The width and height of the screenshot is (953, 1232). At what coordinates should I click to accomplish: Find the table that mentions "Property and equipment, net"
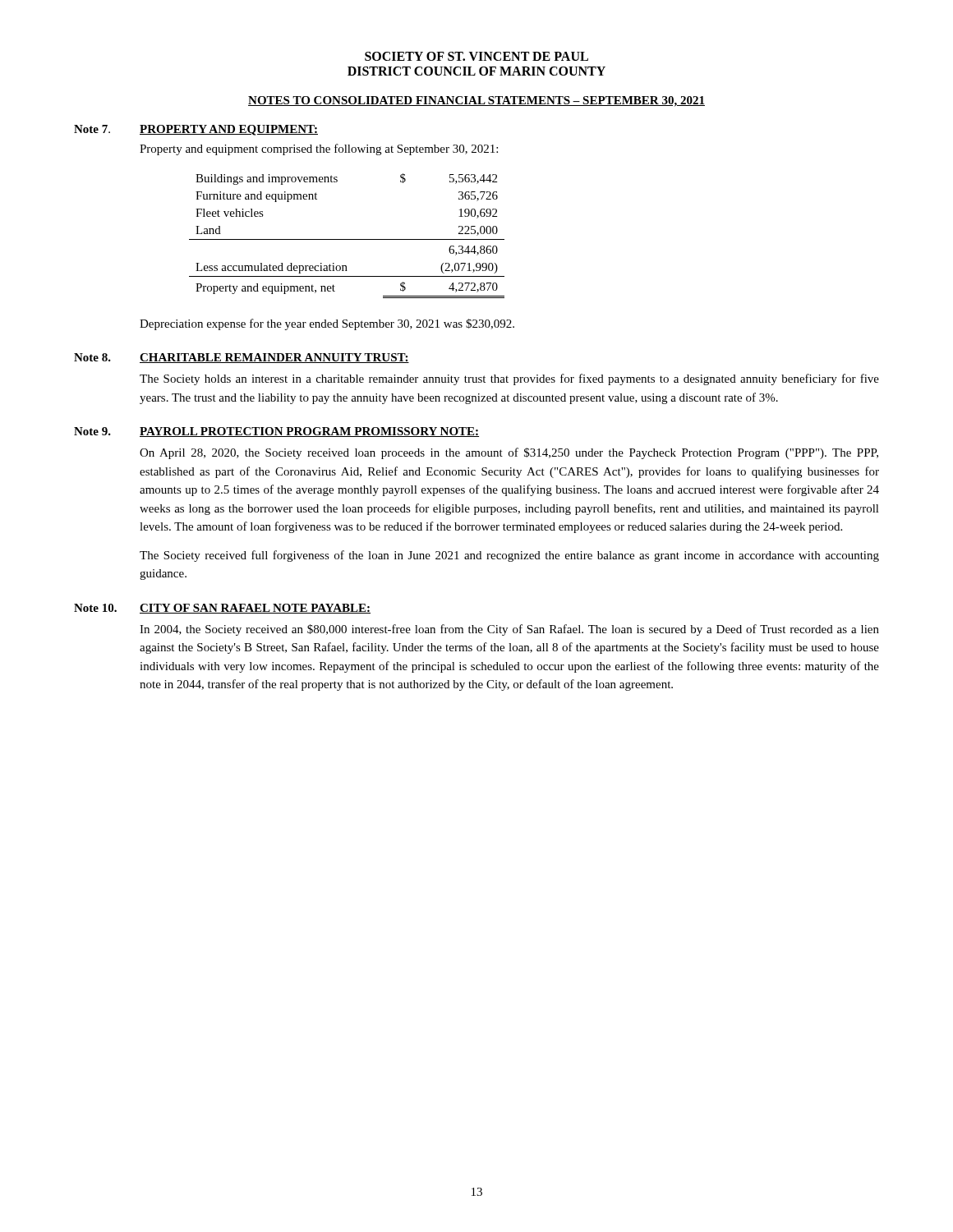coord(534,234)
